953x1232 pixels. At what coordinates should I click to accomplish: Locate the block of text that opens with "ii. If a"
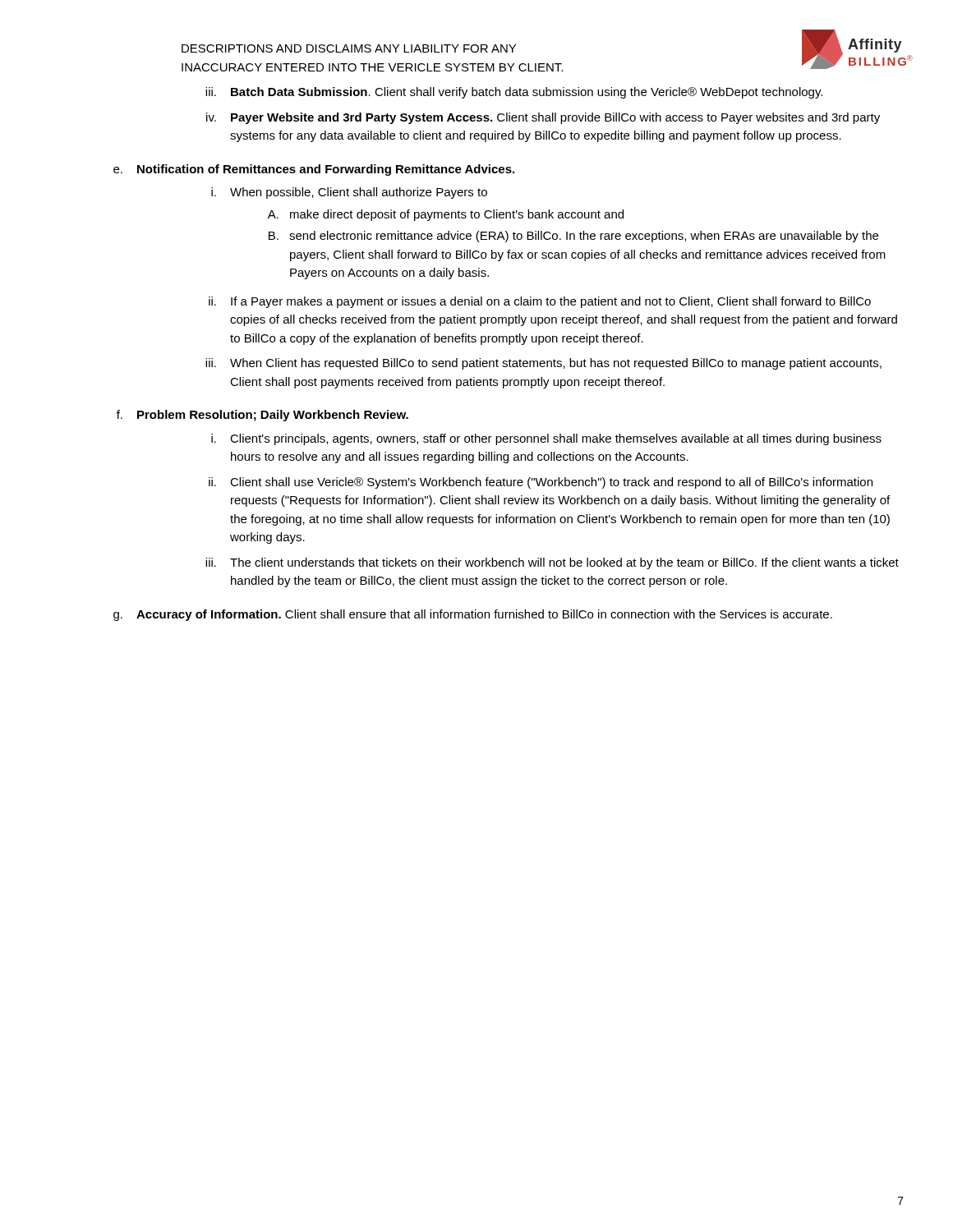pos(534,320)
